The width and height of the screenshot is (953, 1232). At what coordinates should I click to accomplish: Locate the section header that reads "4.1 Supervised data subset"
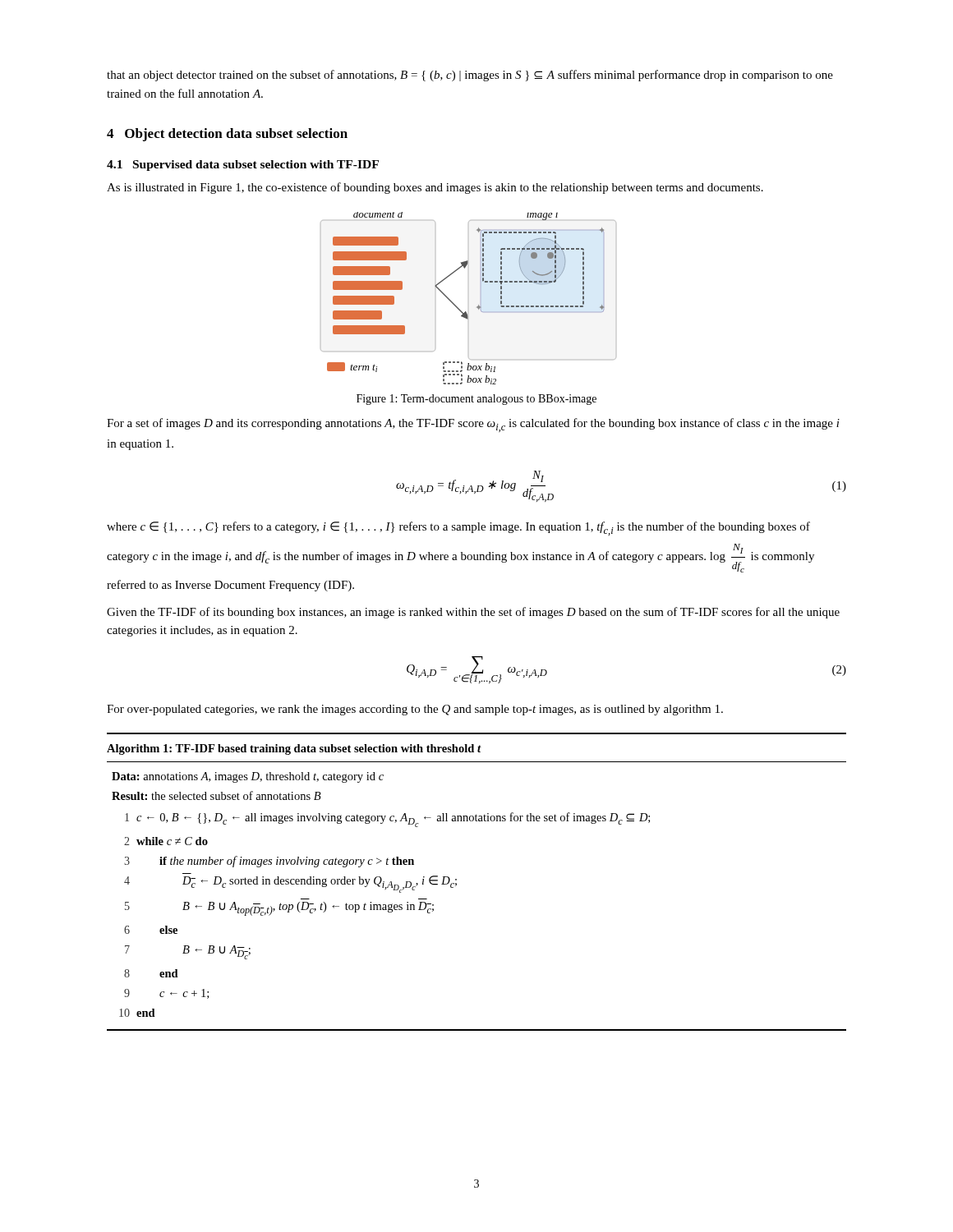click(243, 164)
